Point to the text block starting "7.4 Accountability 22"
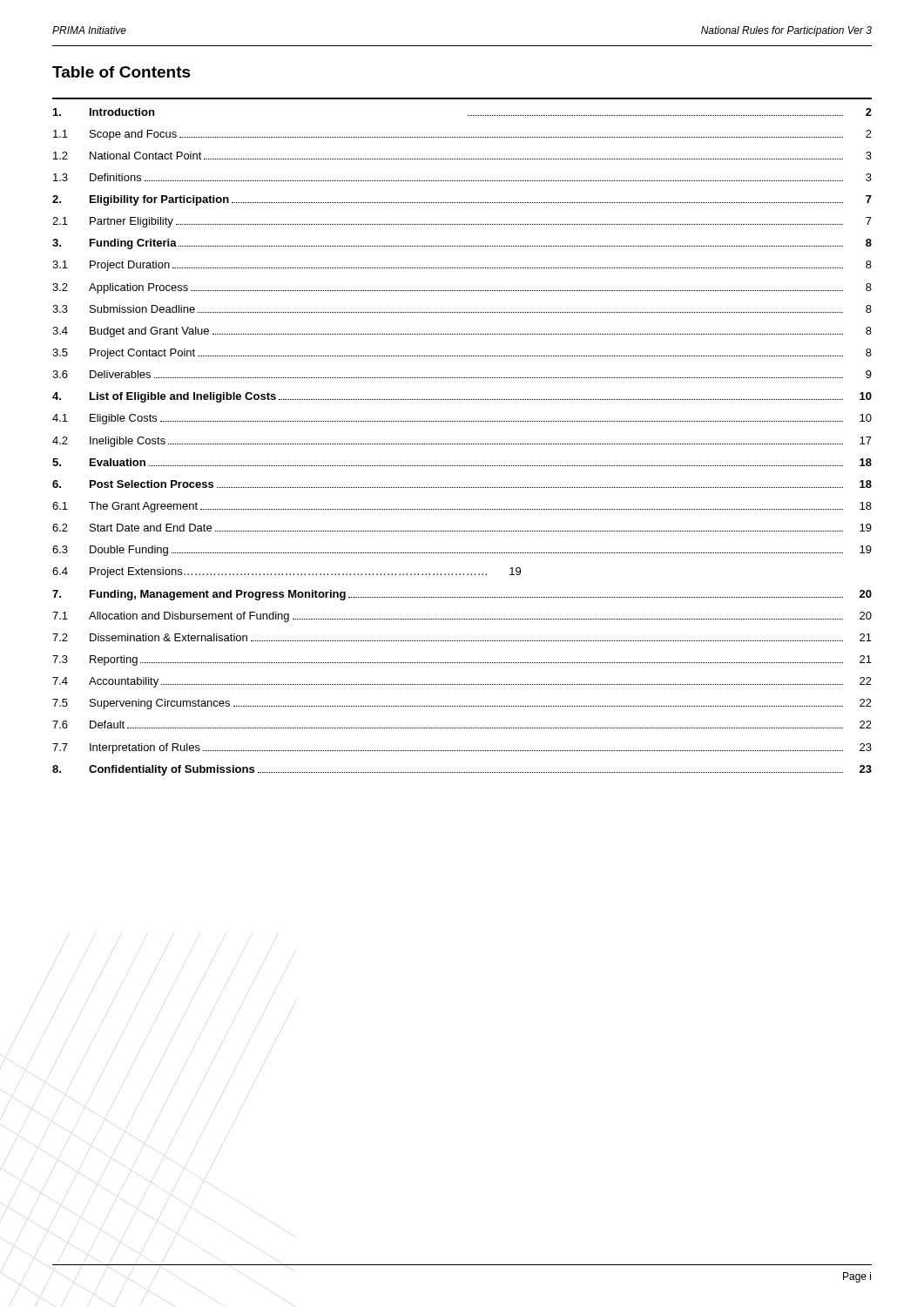Viewport: 924px width, 1307px height. [462, 682]
